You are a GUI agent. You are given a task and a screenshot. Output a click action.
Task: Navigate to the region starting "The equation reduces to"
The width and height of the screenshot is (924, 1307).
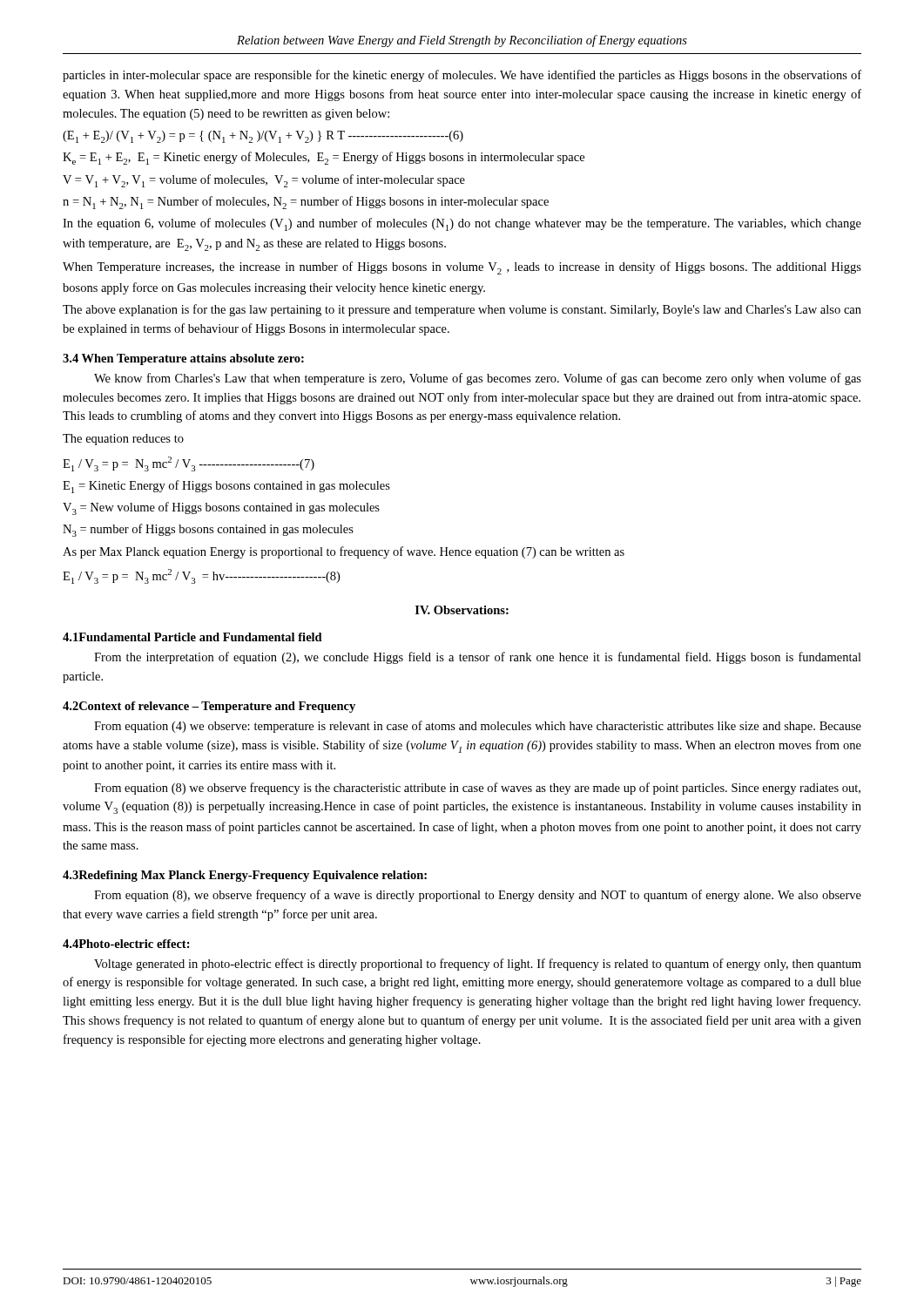coord(123,438)
